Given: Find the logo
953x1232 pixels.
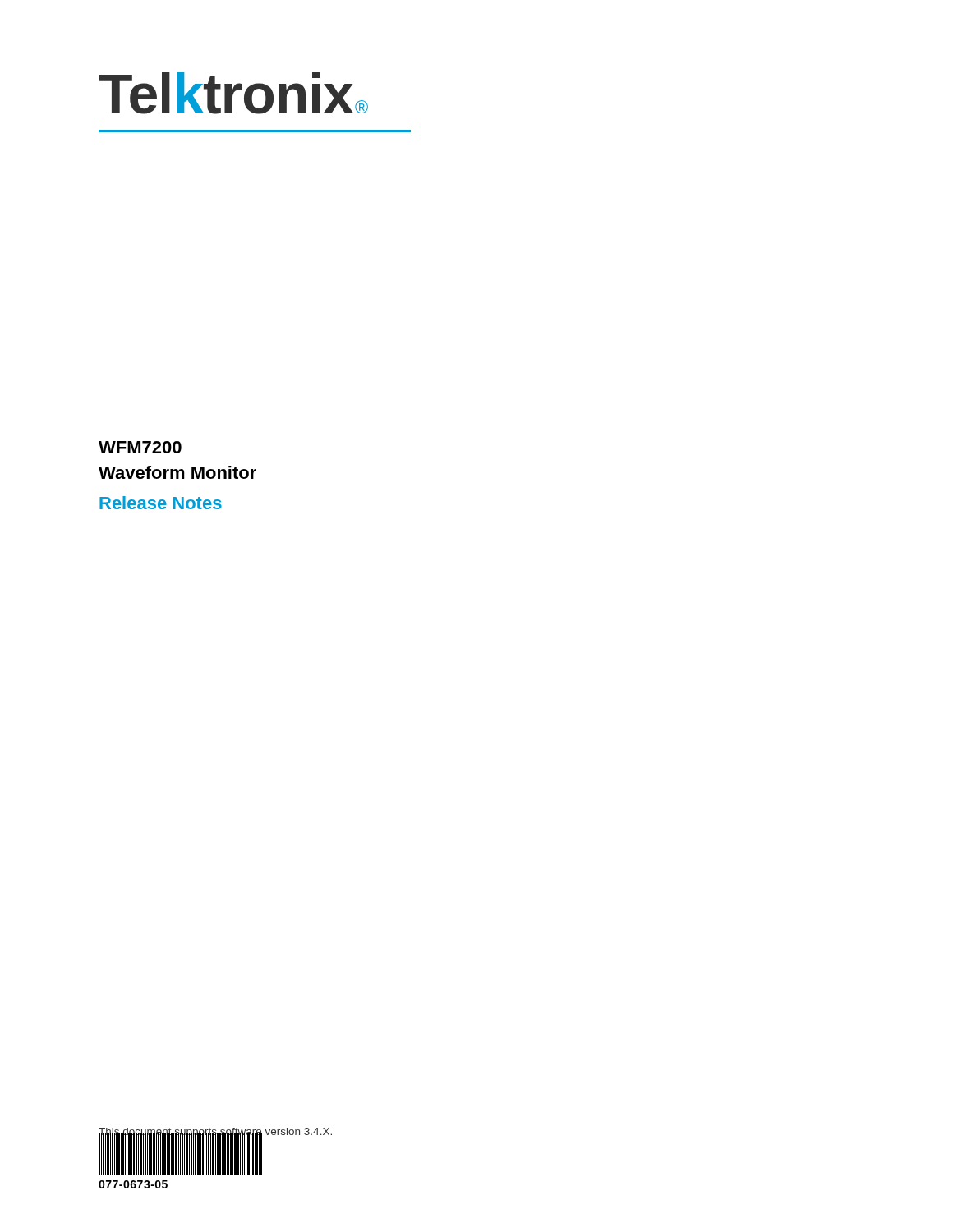Looking at the screenshot, I should click(255, 99).
